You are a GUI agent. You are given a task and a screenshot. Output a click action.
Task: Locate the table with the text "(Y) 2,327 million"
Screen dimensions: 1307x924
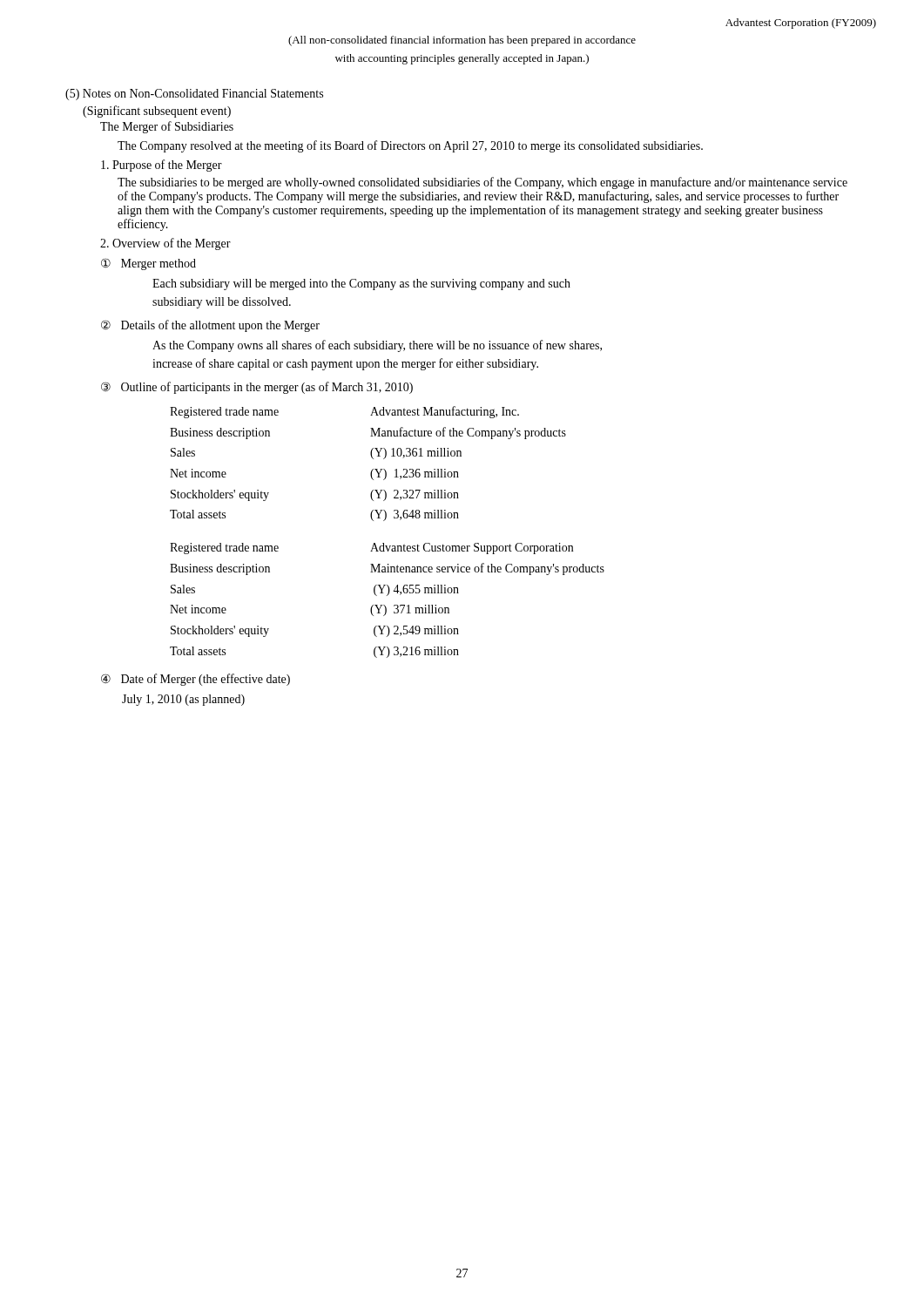click(488, 464)
